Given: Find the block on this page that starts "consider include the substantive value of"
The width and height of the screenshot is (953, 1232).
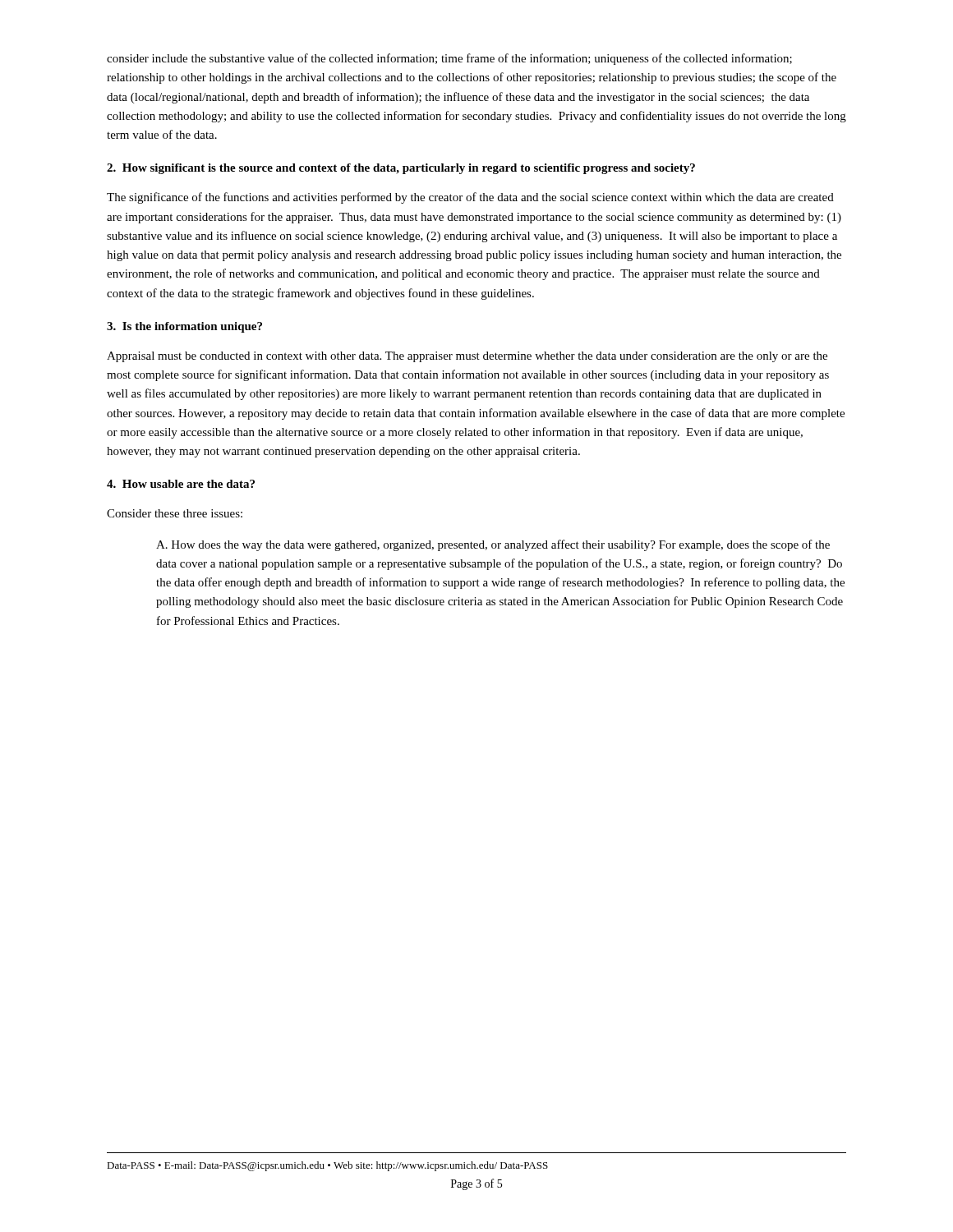Looking at the screenshot, I should click(x=476, y=97).
